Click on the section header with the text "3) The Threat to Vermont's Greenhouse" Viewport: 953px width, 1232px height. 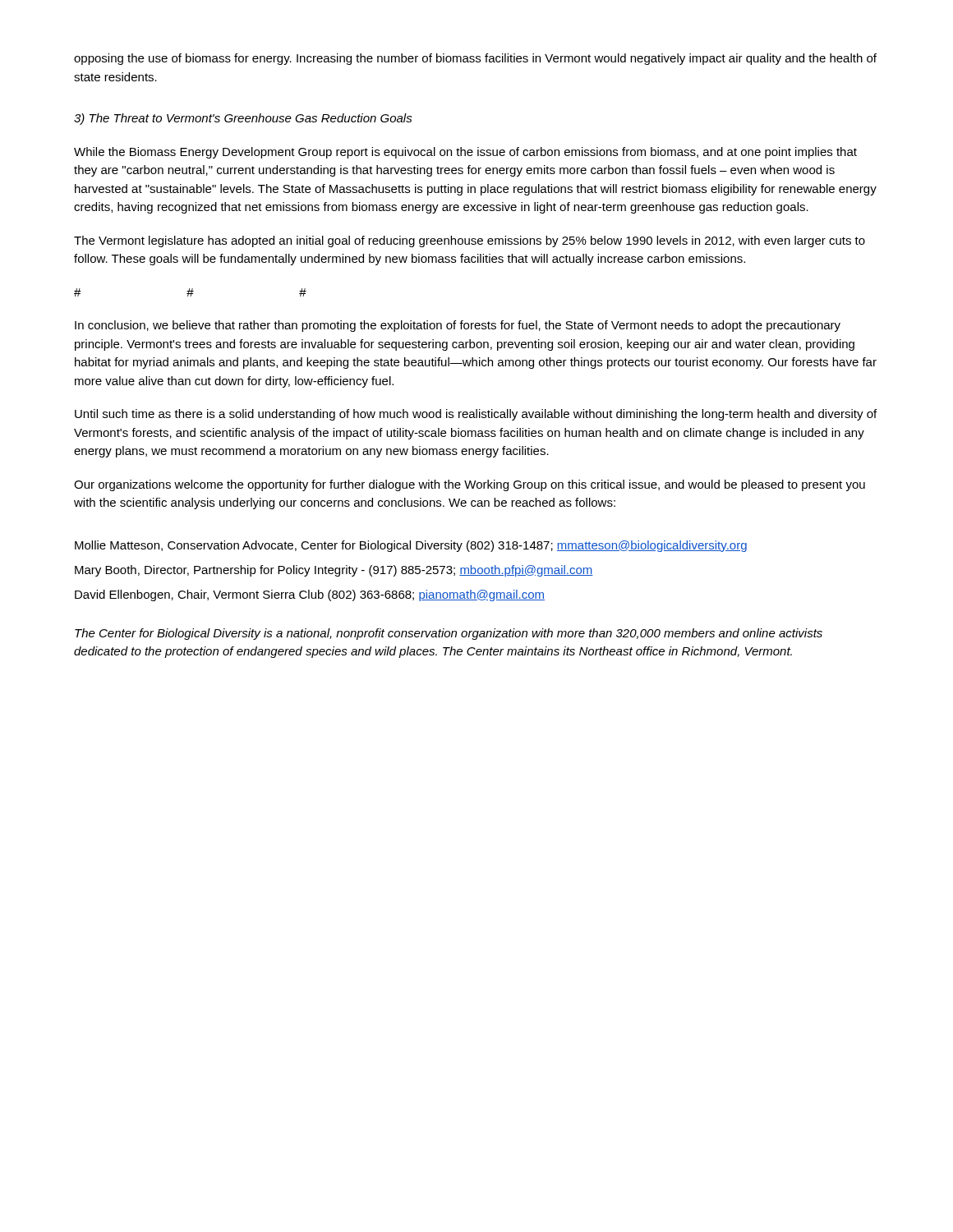243,118
